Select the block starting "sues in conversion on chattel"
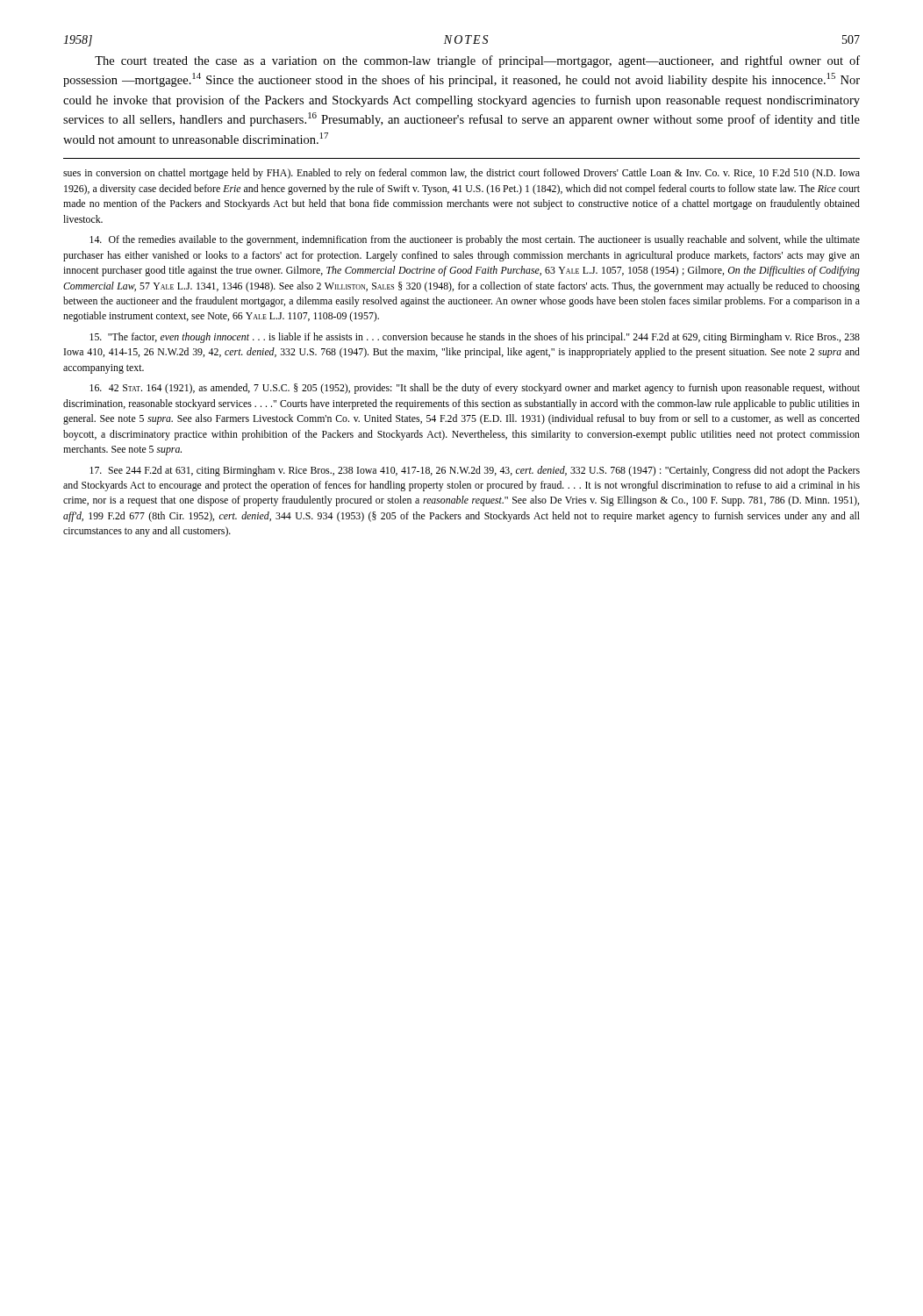 [x=462, y=197]
